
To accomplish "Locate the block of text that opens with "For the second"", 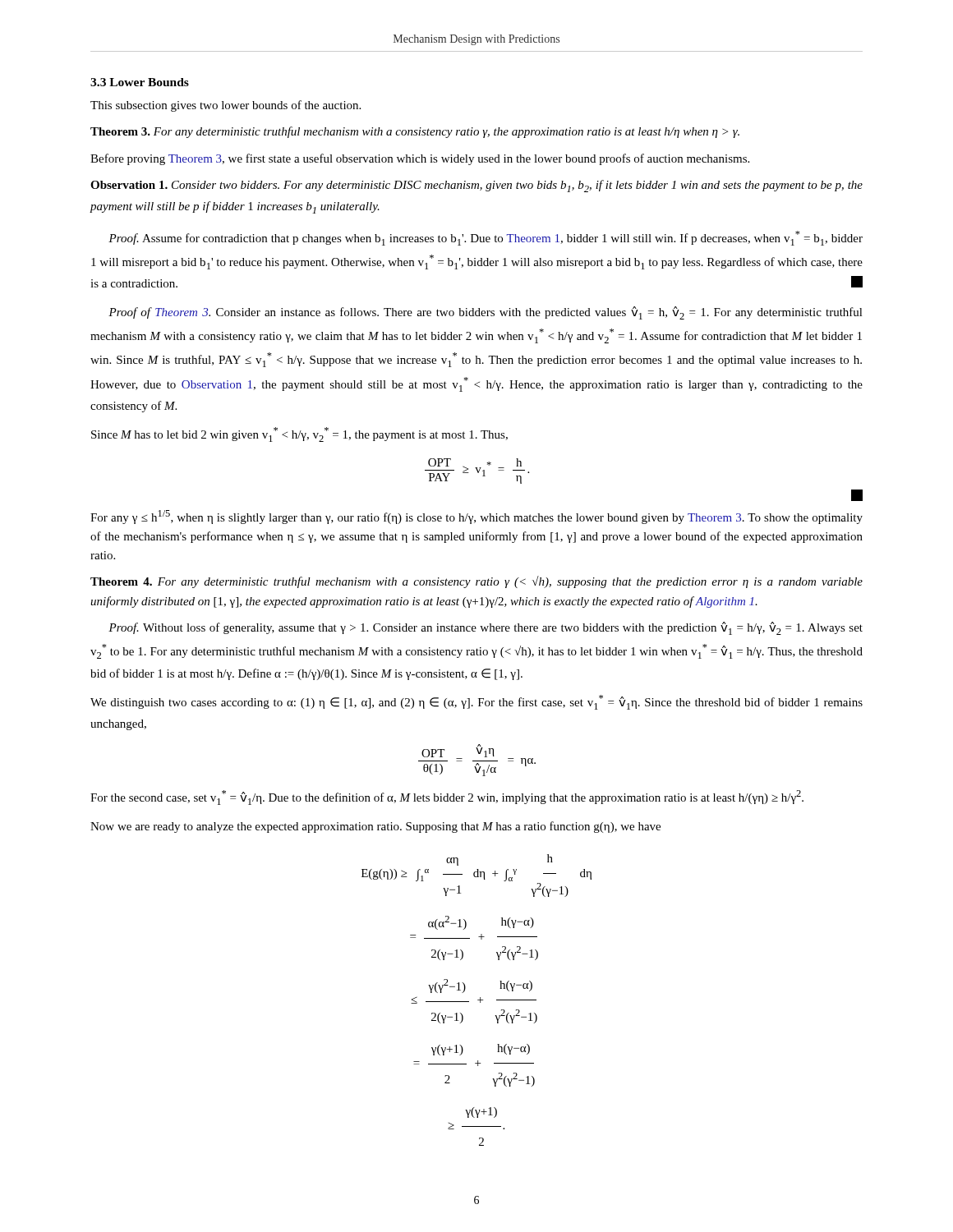I will (447, 797).
